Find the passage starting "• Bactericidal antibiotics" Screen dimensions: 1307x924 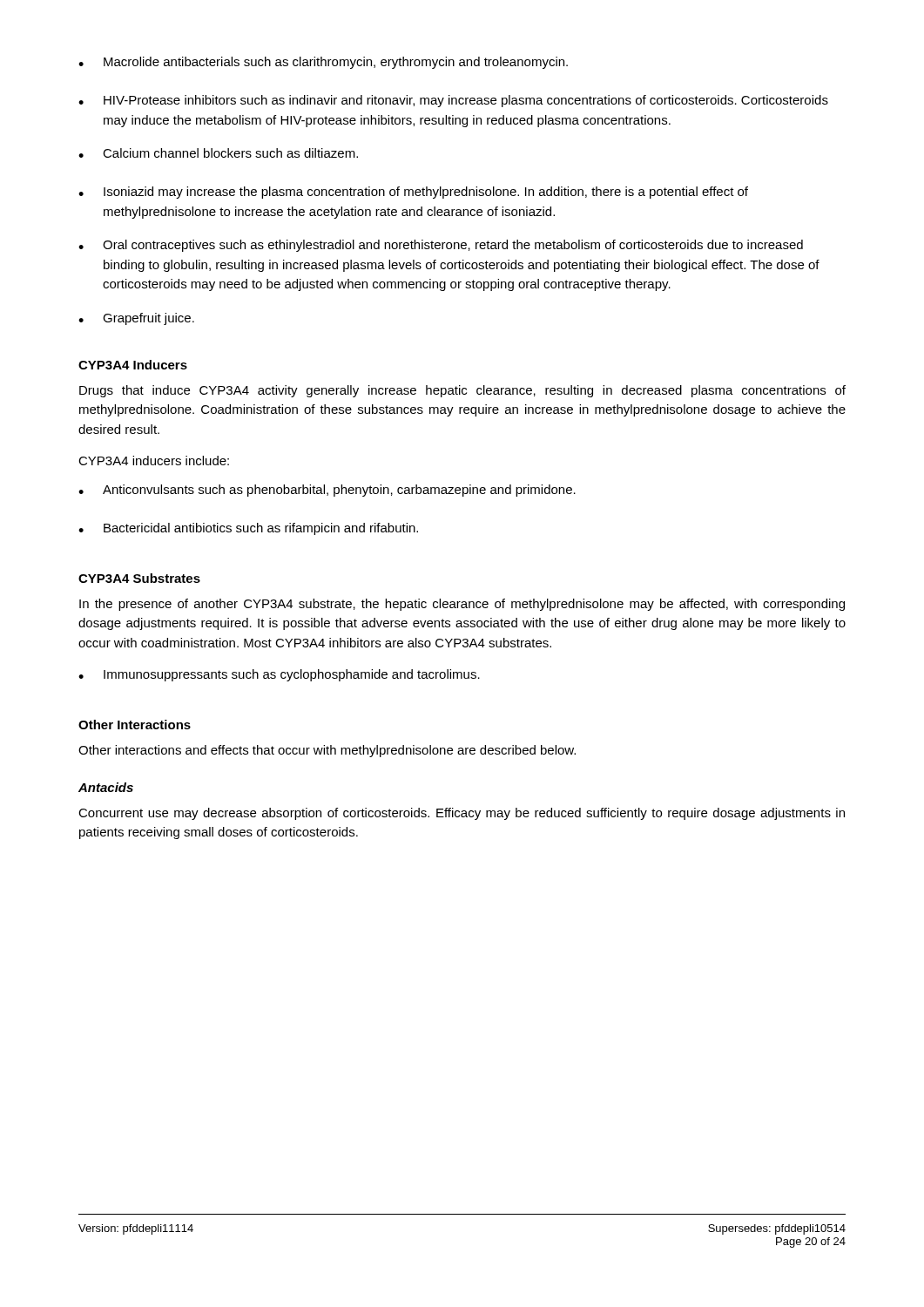(248, 529)
